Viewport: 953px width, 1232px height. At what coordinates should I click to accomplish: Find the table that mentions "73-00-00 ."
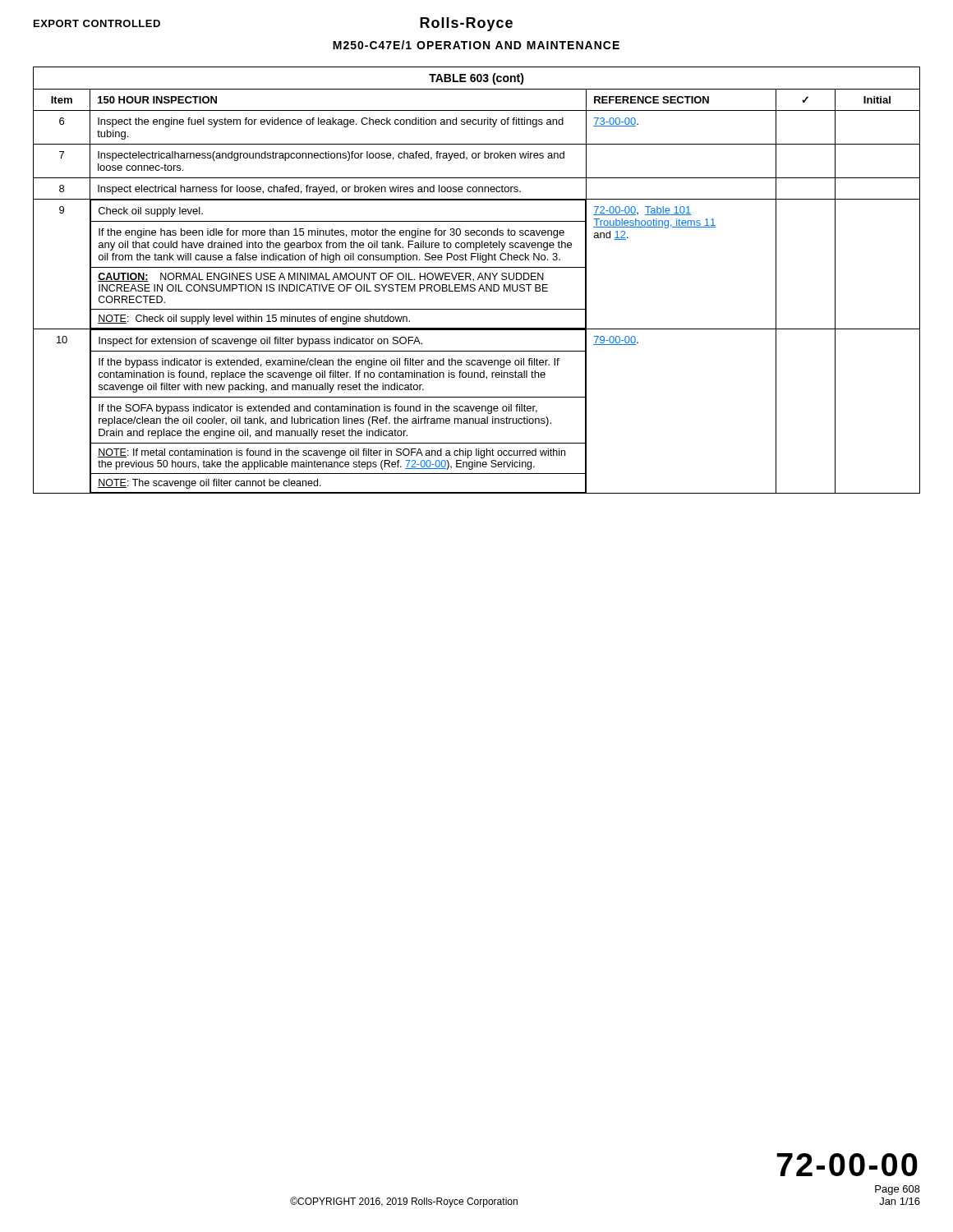(x=476, y=280)
